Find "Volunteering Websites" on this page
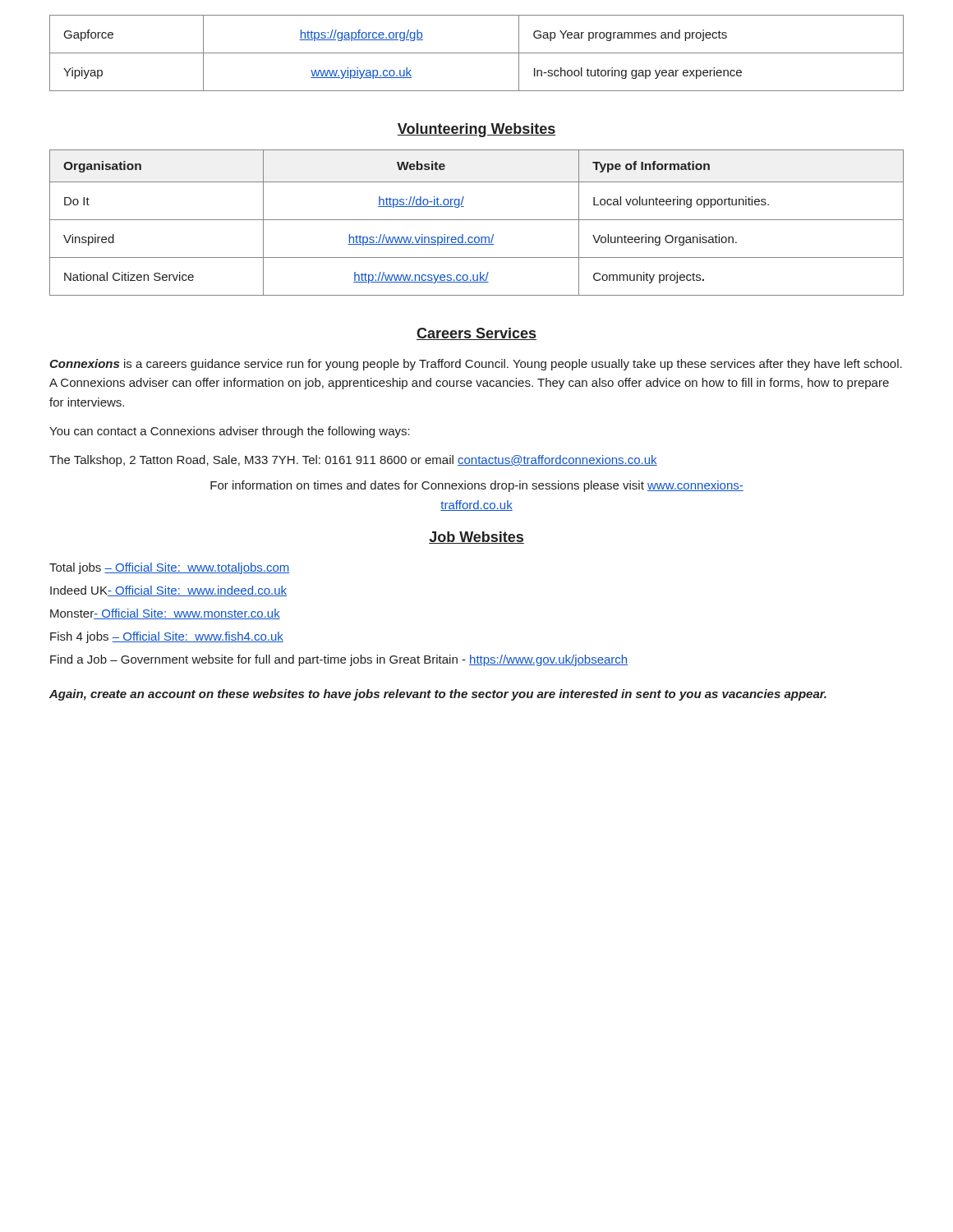Screen dimensions: 1232x953 [x=476, y=129]
